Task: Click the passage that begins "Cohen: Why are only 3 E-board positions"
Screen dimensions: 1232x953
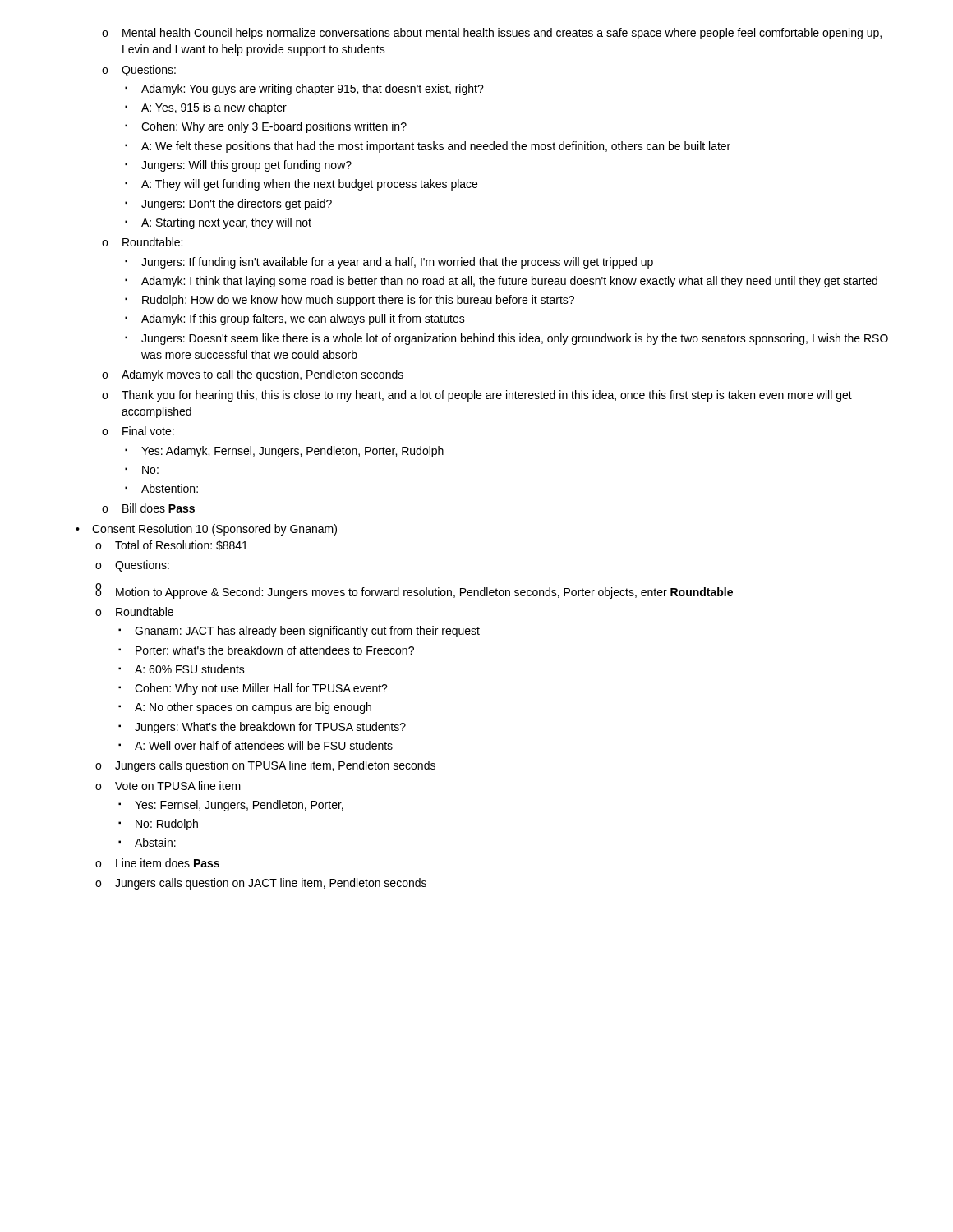Action: [274, 127]
